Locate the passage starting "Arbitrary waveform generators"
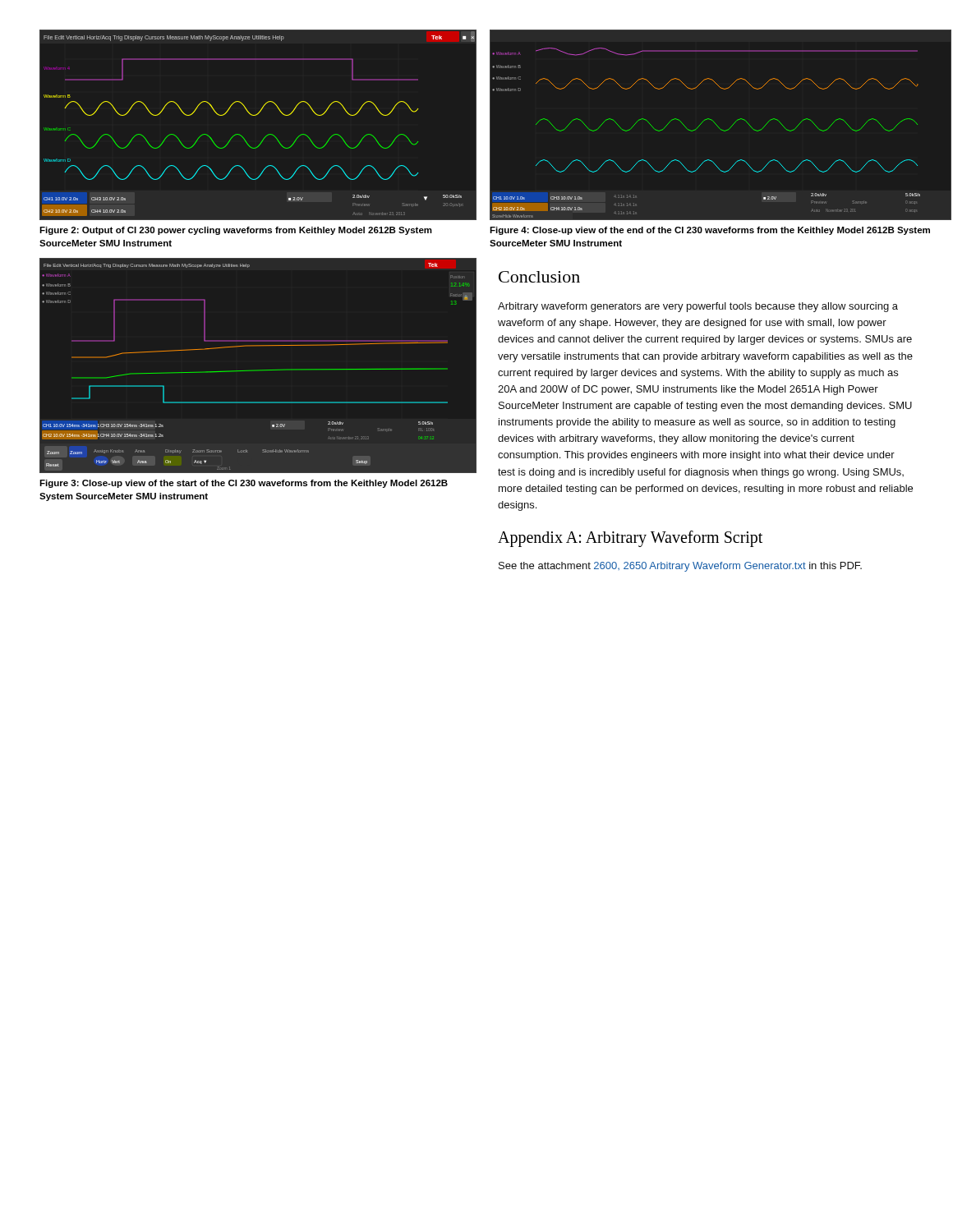Image resolution: width=953 pixels, height=1232 pixels. pyautogui.click(x=706, y=406)
